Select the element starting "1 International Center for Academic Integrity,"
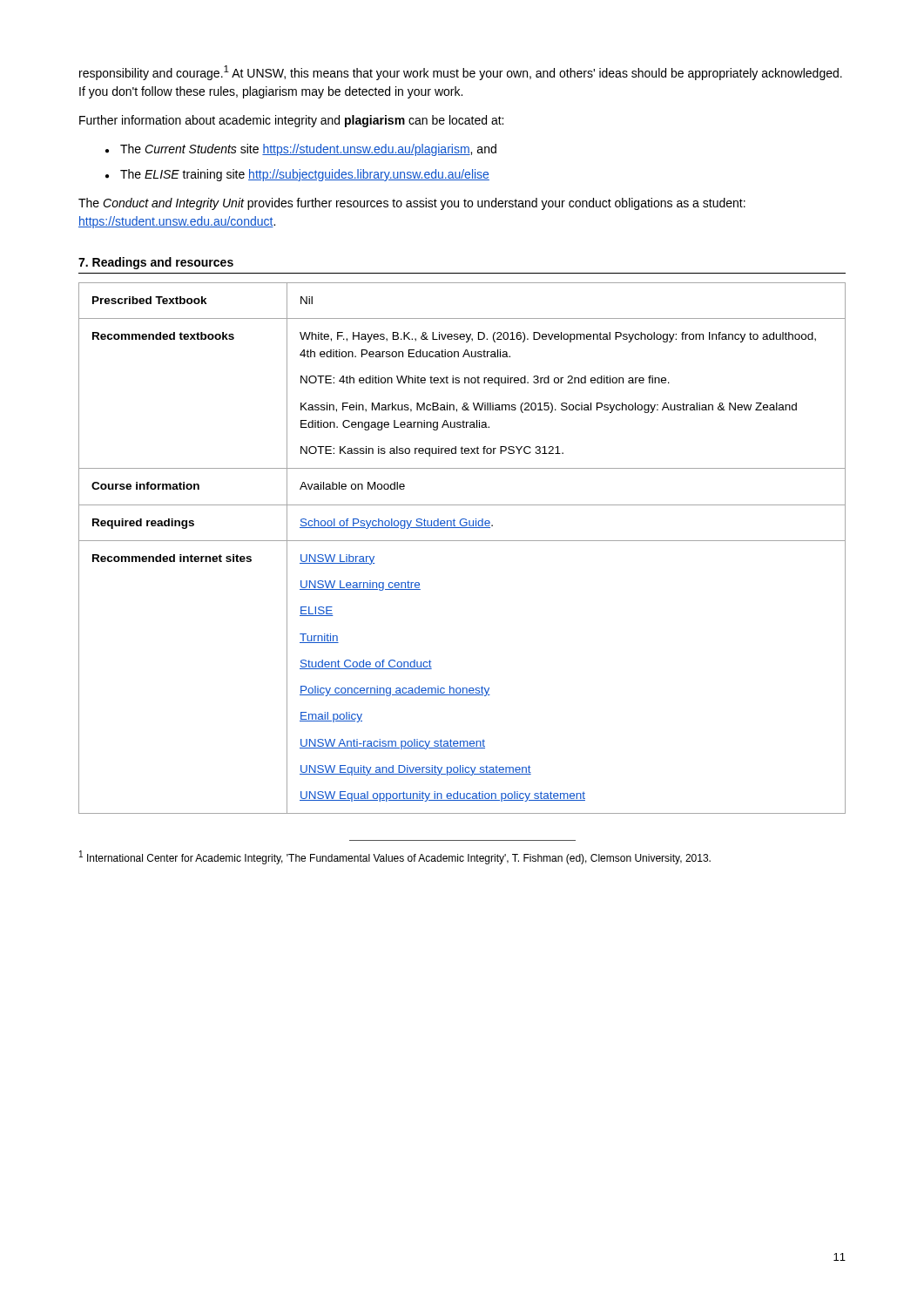924x1307 pixels. tap(395, 857)
